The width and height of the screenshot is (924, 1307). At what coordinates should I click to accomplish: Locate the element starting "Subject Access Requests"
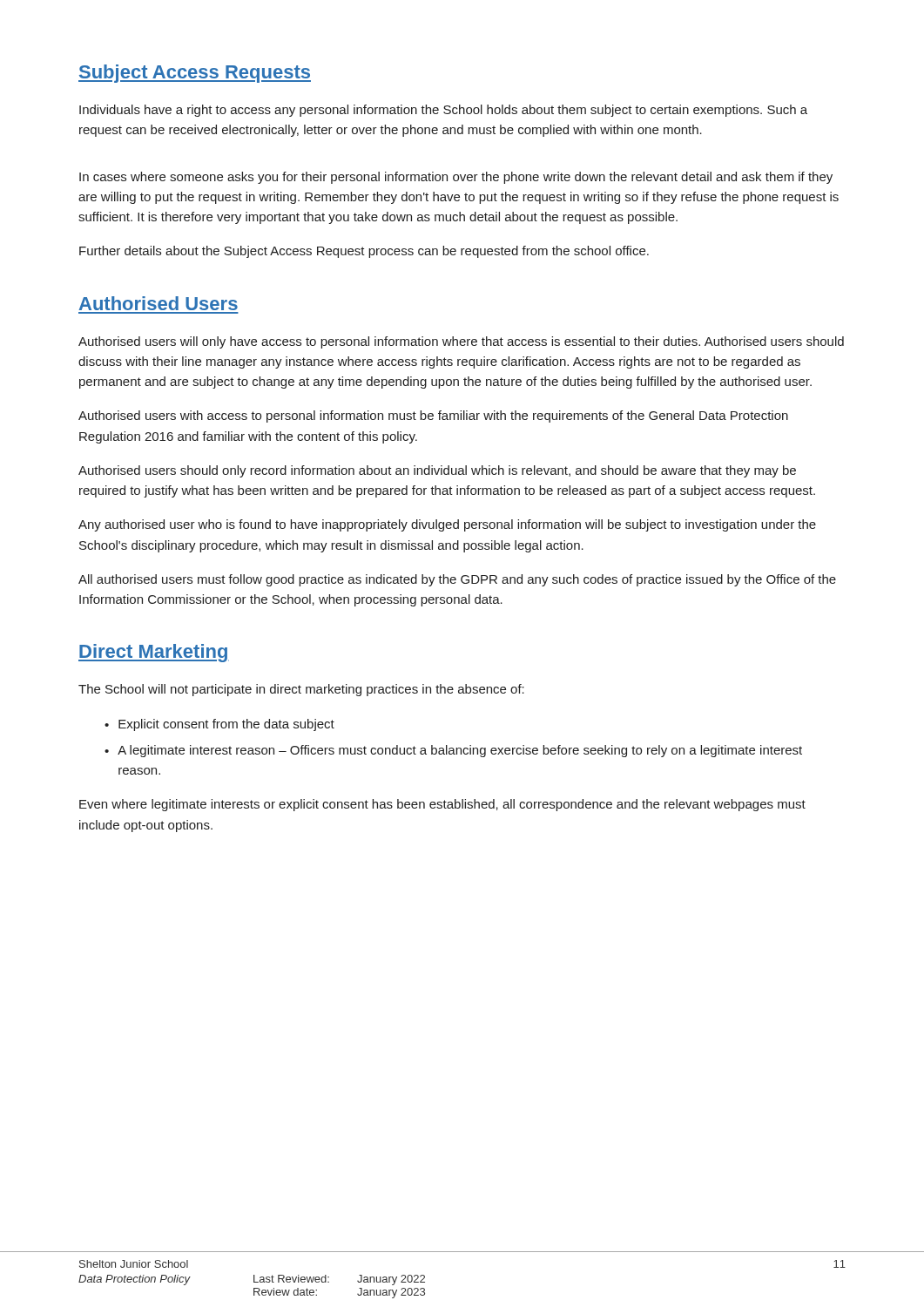point(195,72)
